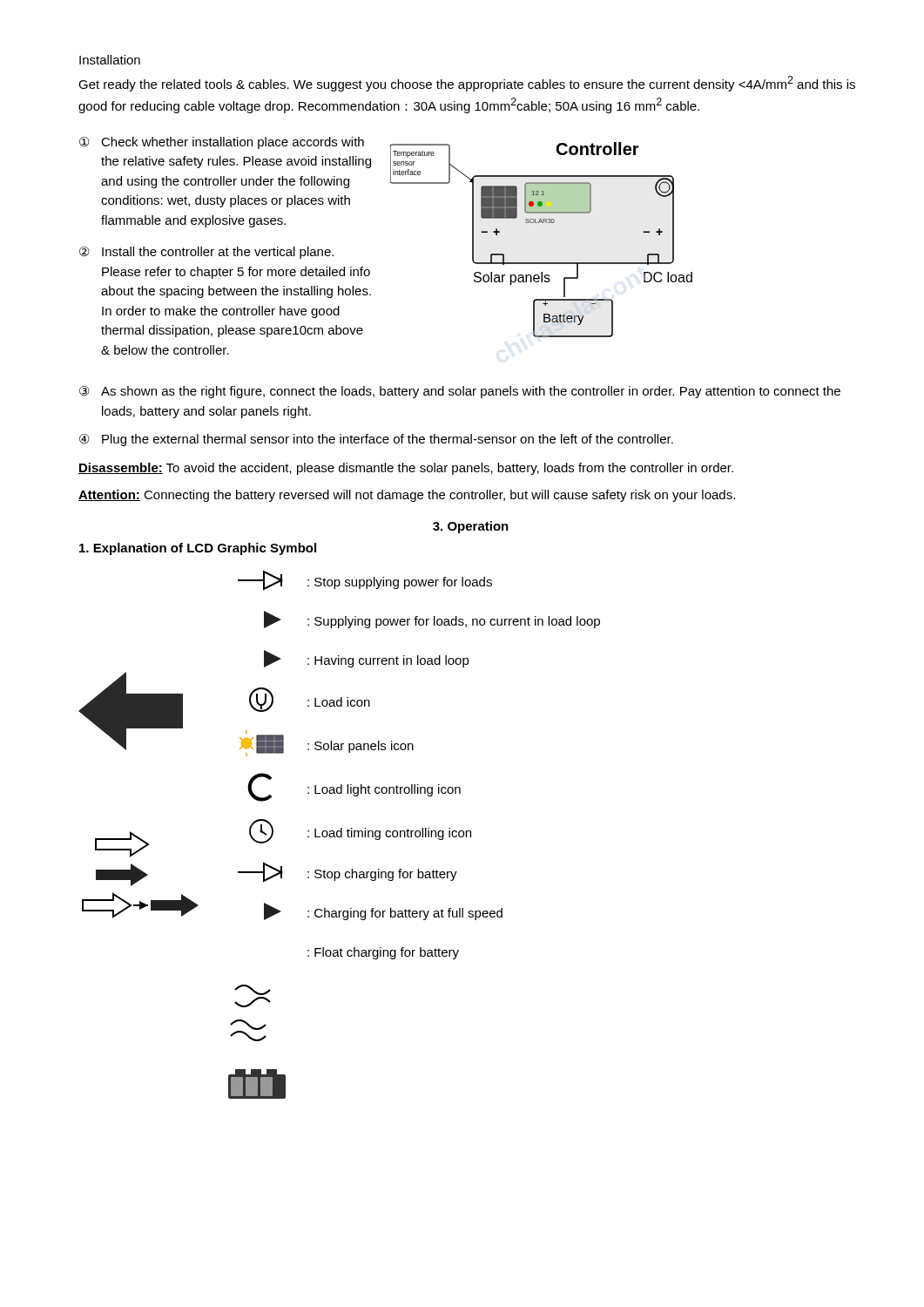Find the block on this page that starts "① Check whether installation place"
The height and width of the screenshot is (1307, 924).
click(226, 181)
